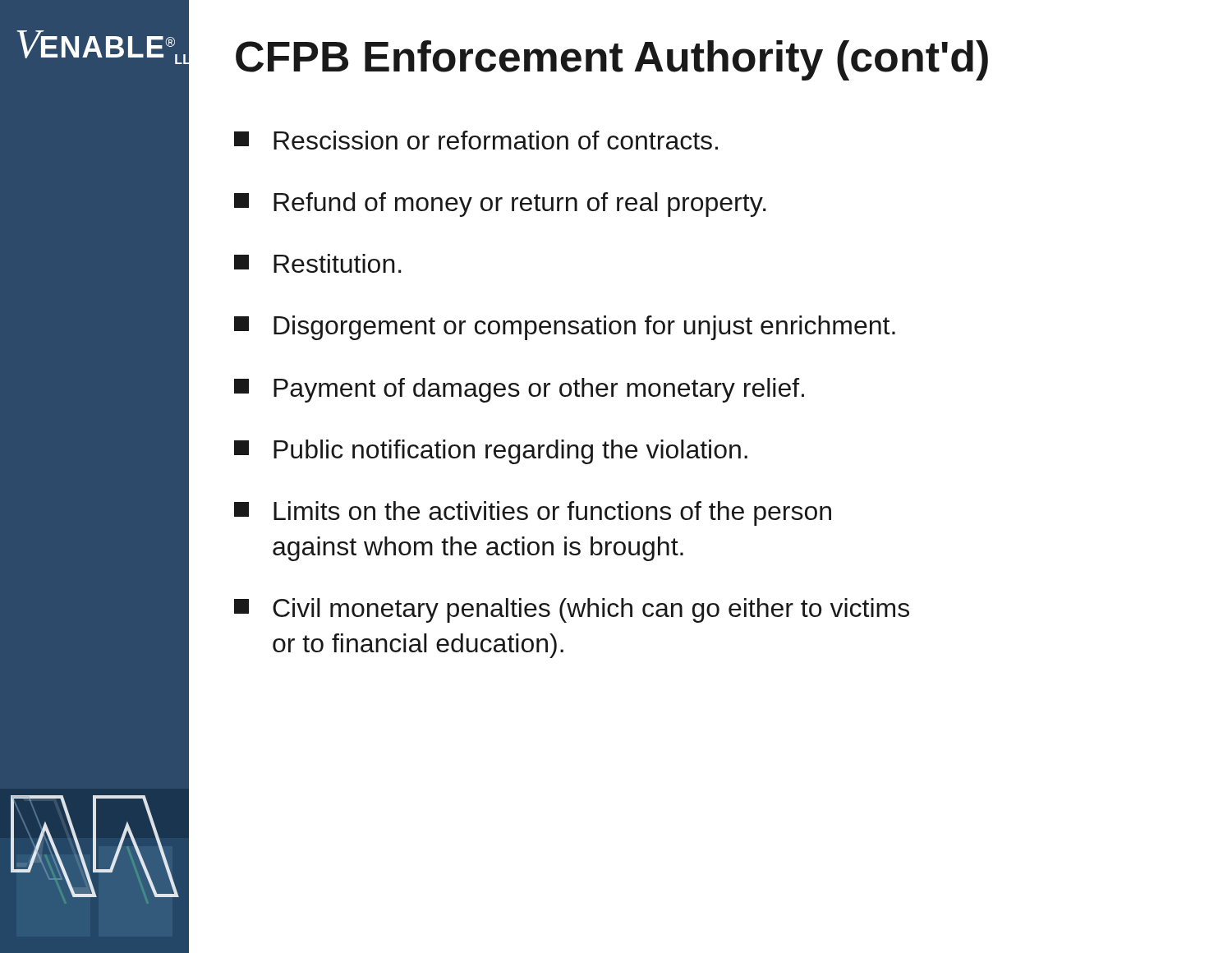This screenshot has width=1232, height=953.
Task: Locate the list item that reads "Limits on the activities"
Action: pos(698,529)
